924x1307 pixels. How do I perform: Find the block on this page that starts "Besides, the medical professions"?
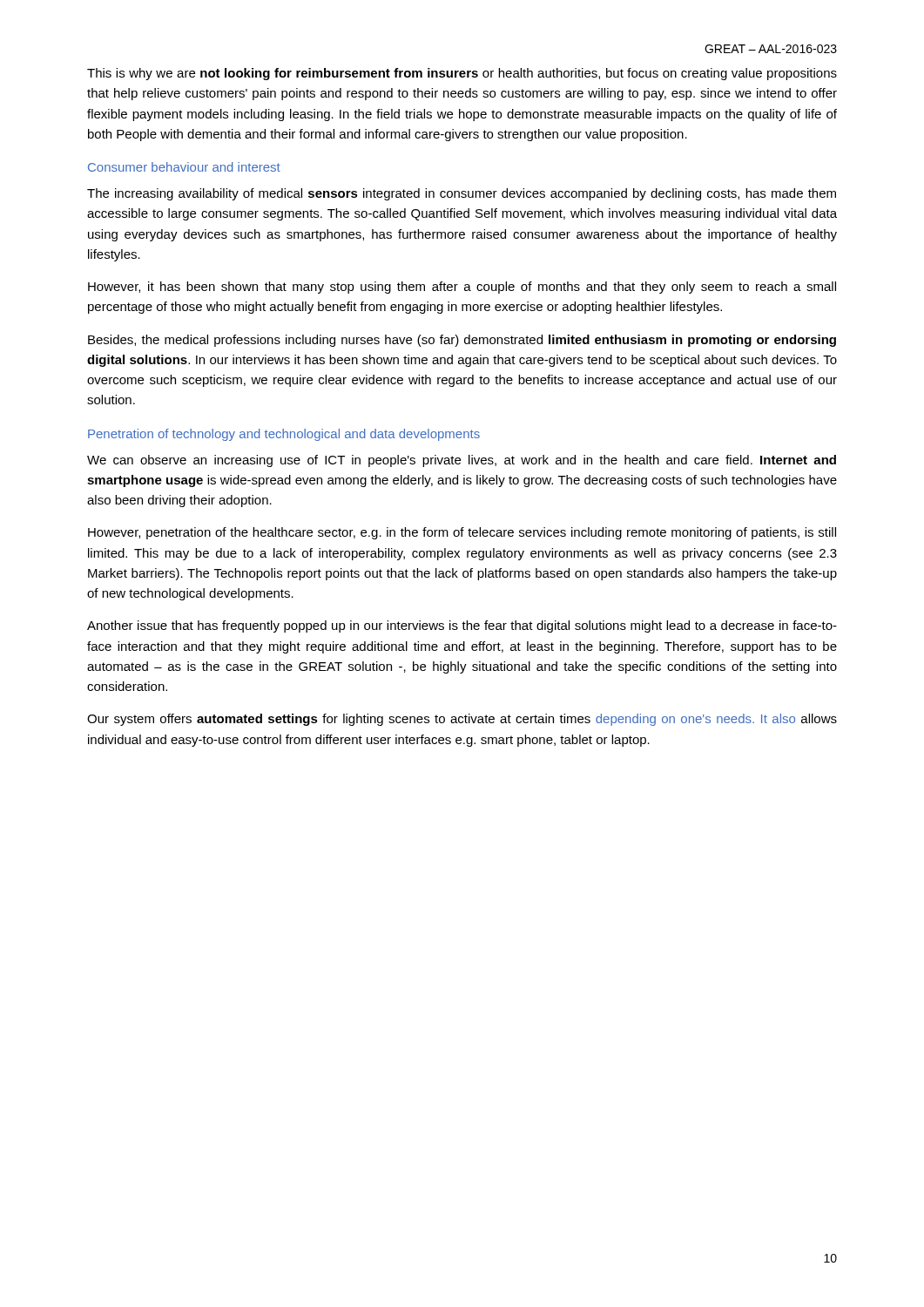[x=462, y=369]
